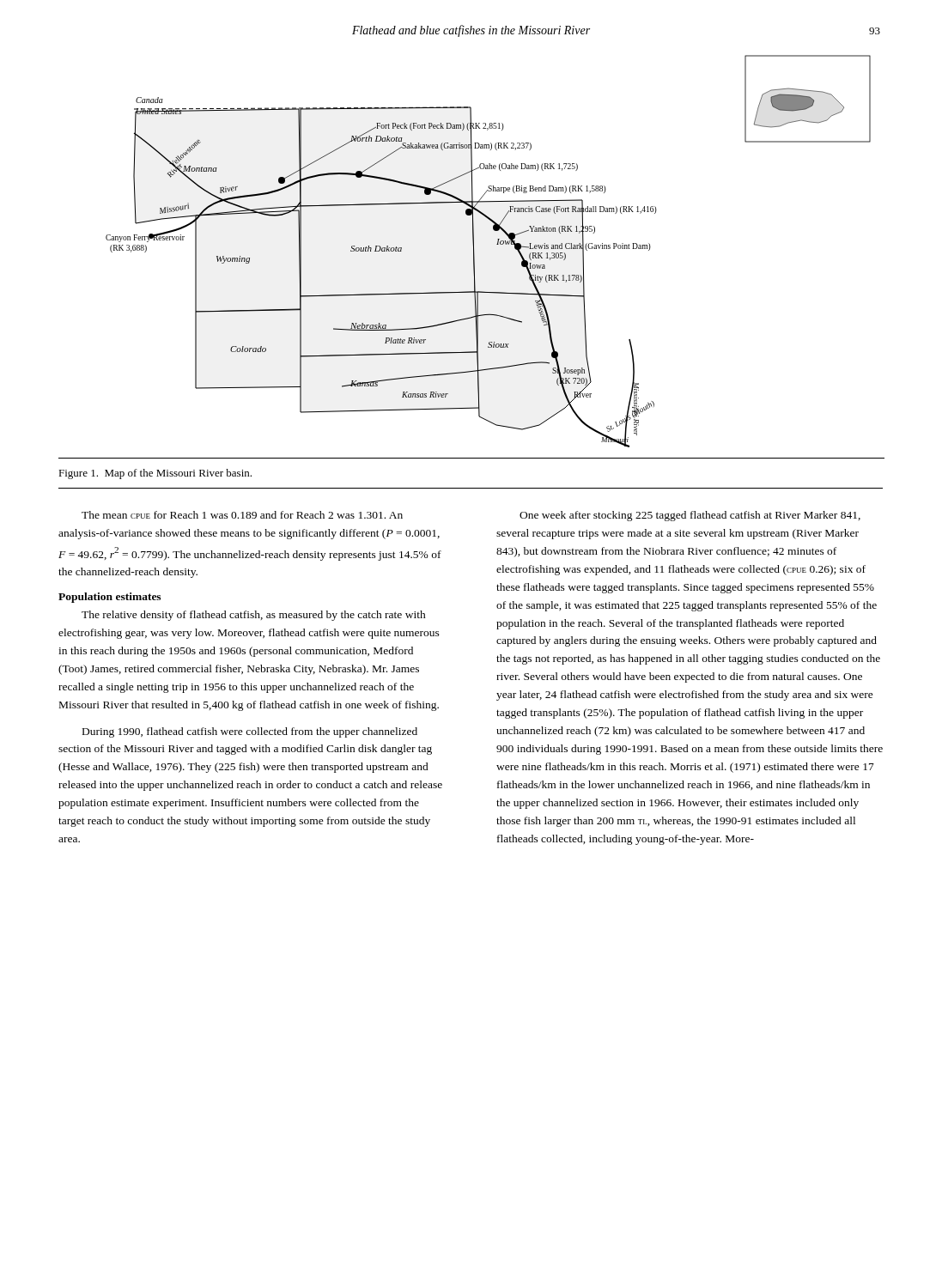Image resolution: width=942 pixels, height=1288 pixels.
Task: Navigate to the passage starting "One week after stocking 225 tagged flathead"
Action: click(690, 677)
